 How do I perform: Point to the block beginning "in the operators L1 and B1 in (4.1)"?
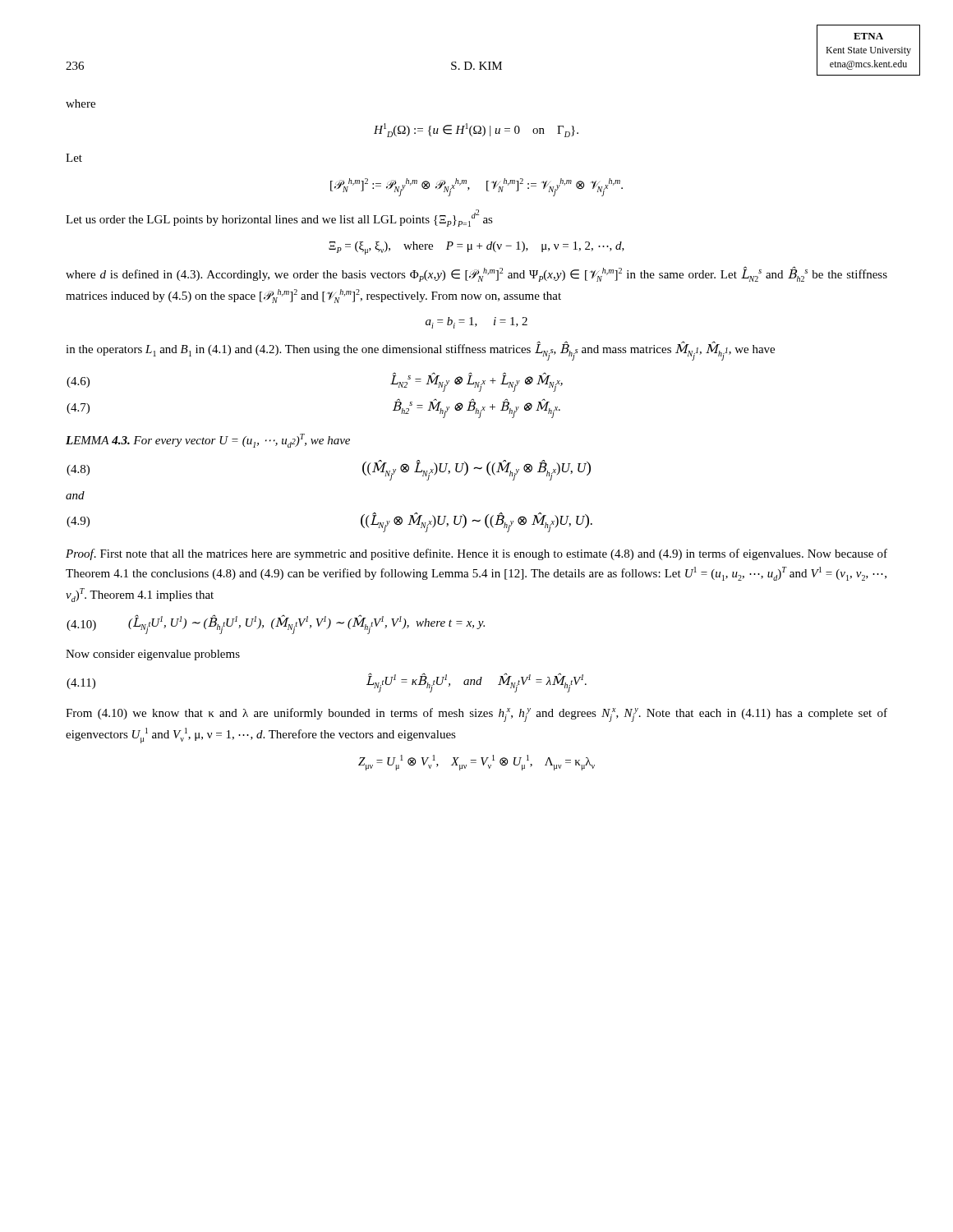(421, 352)
